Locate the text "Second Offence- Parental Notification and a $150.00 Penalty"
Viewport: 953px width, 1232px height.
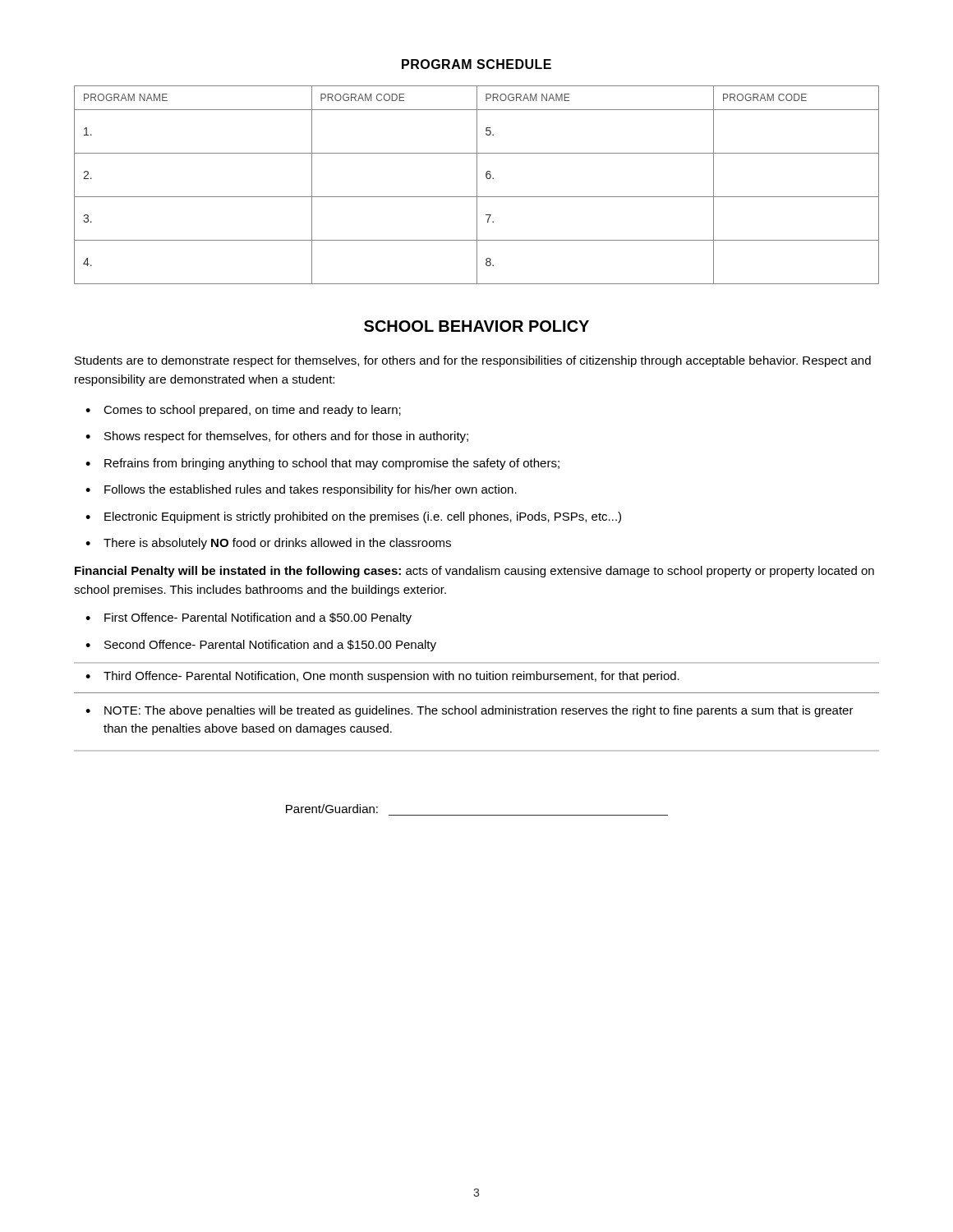tap(270, 644)
